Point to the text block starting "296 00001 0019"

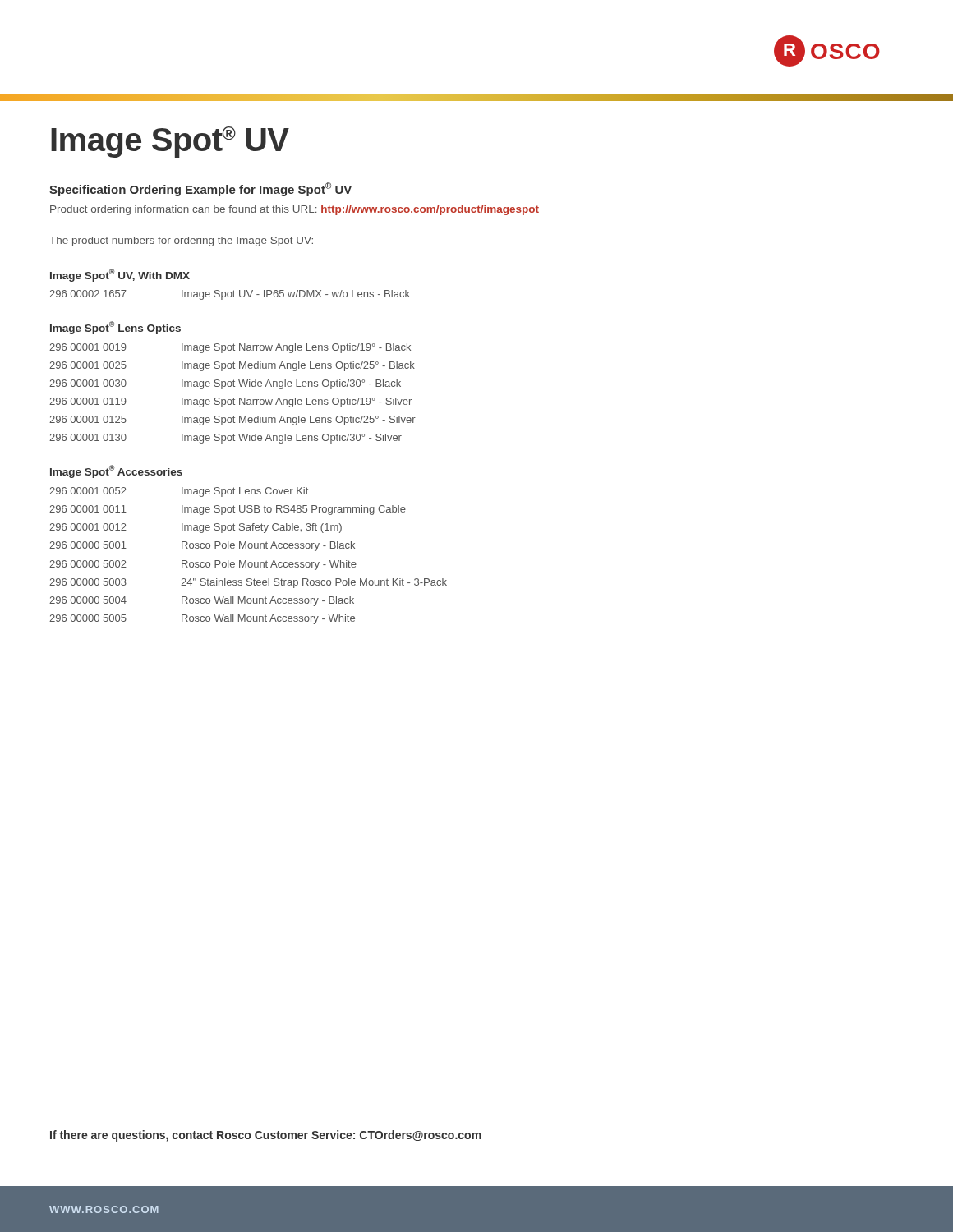coord(230,347)
